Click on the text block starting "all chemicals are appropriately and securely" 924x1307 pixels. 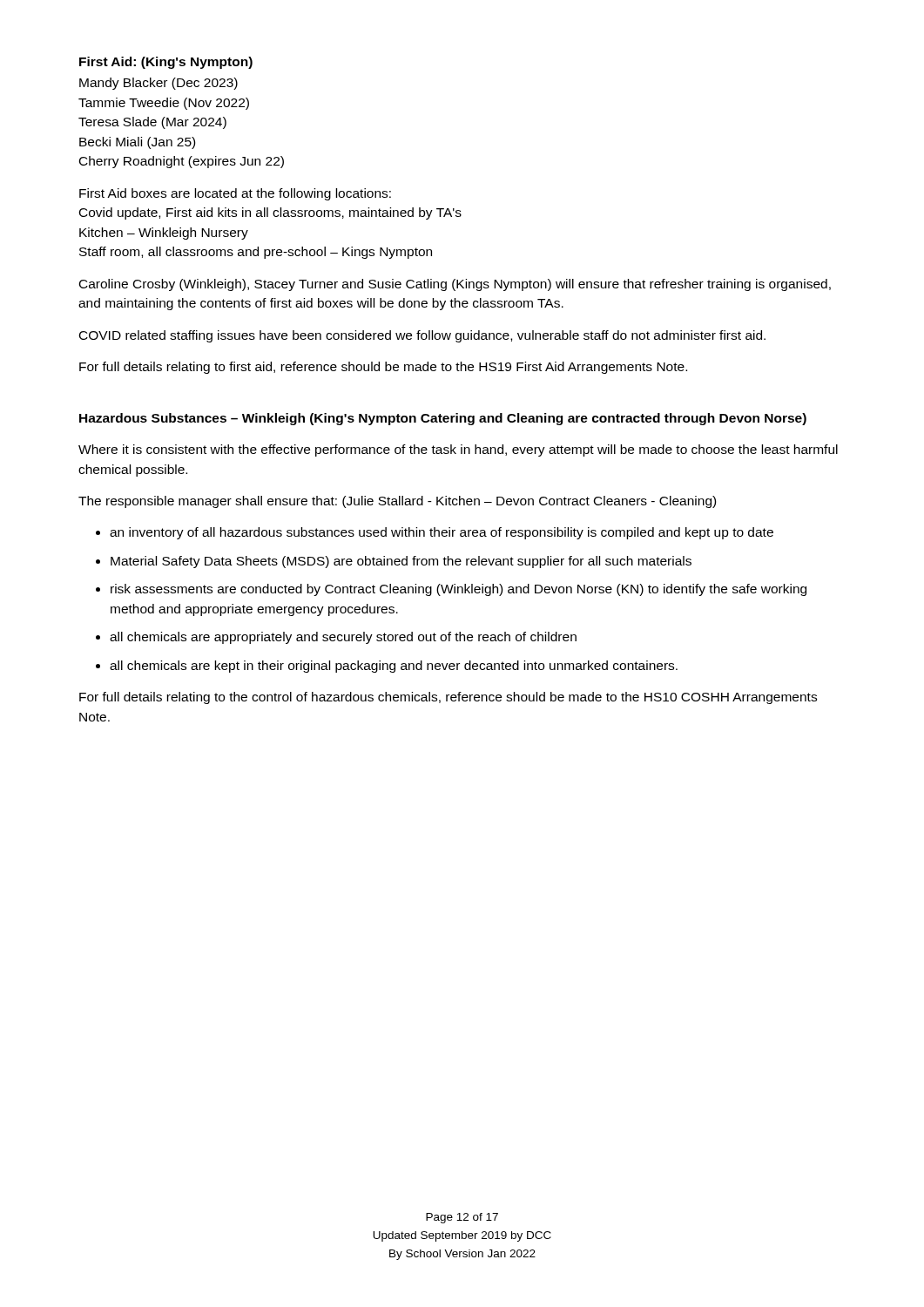[343, 637]
